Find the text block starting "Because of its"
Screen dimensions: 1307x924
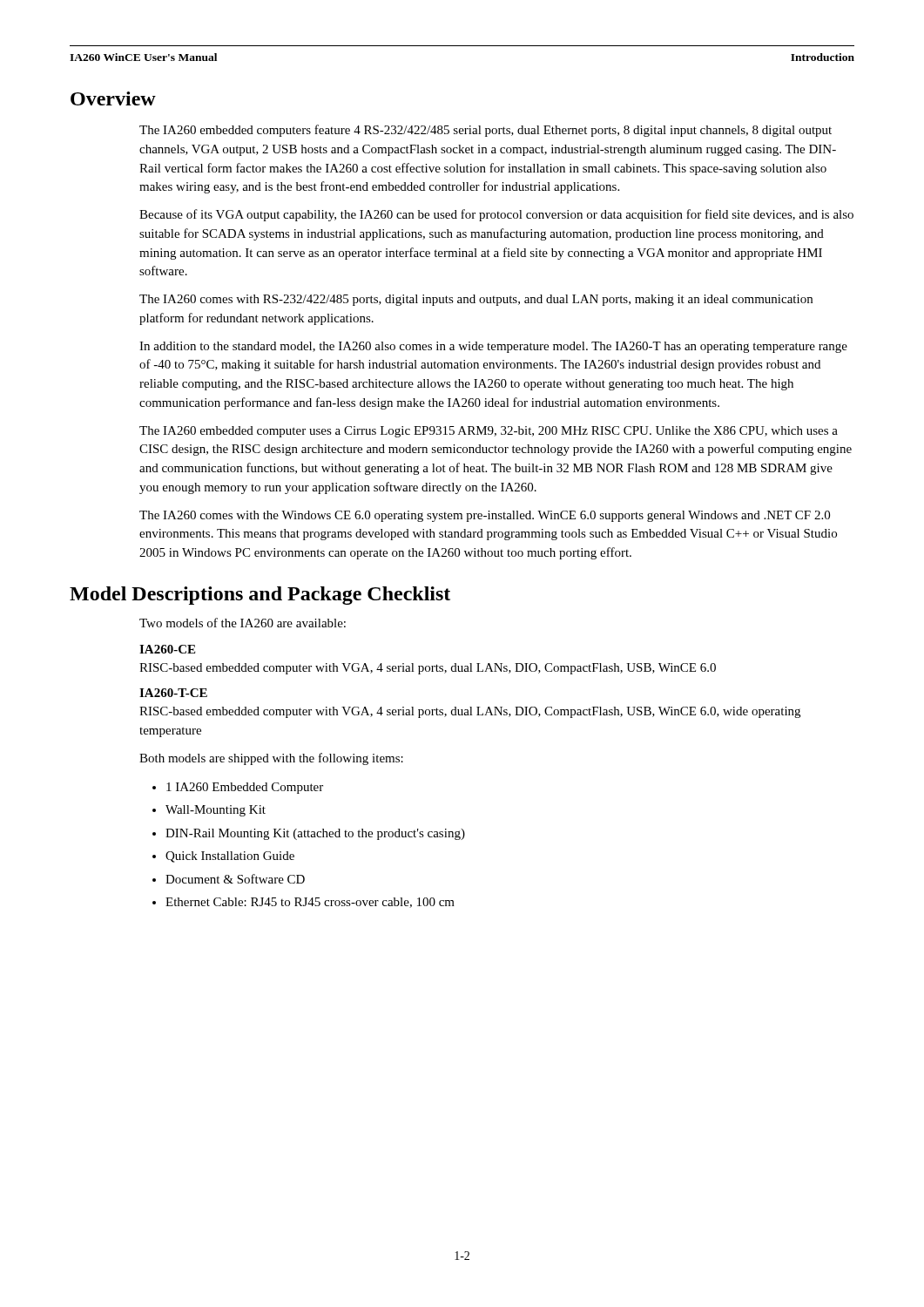coord(497,243)
